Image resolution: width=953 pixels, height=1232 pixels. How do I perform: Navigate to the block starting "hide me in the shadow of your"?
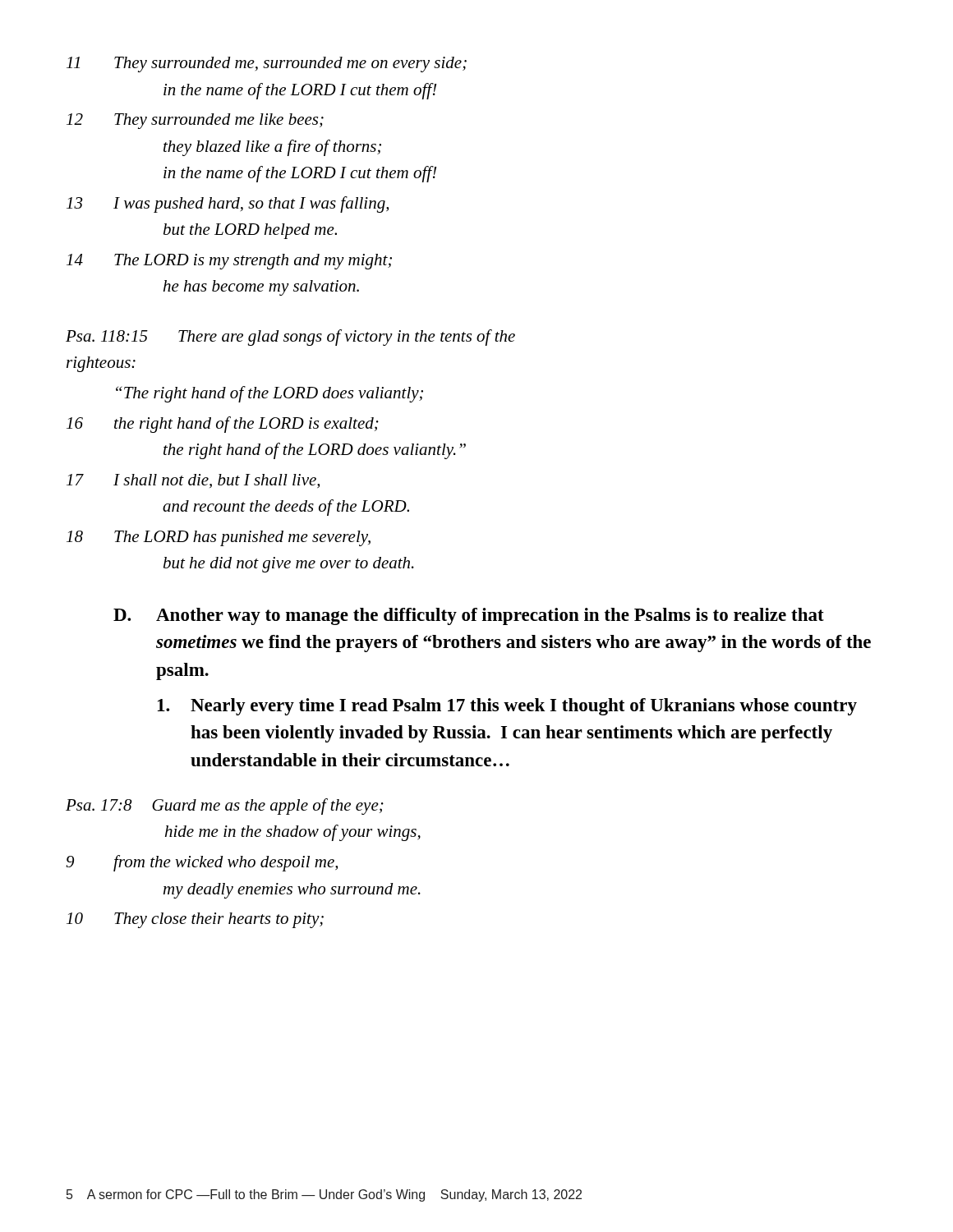pos(243,832)
